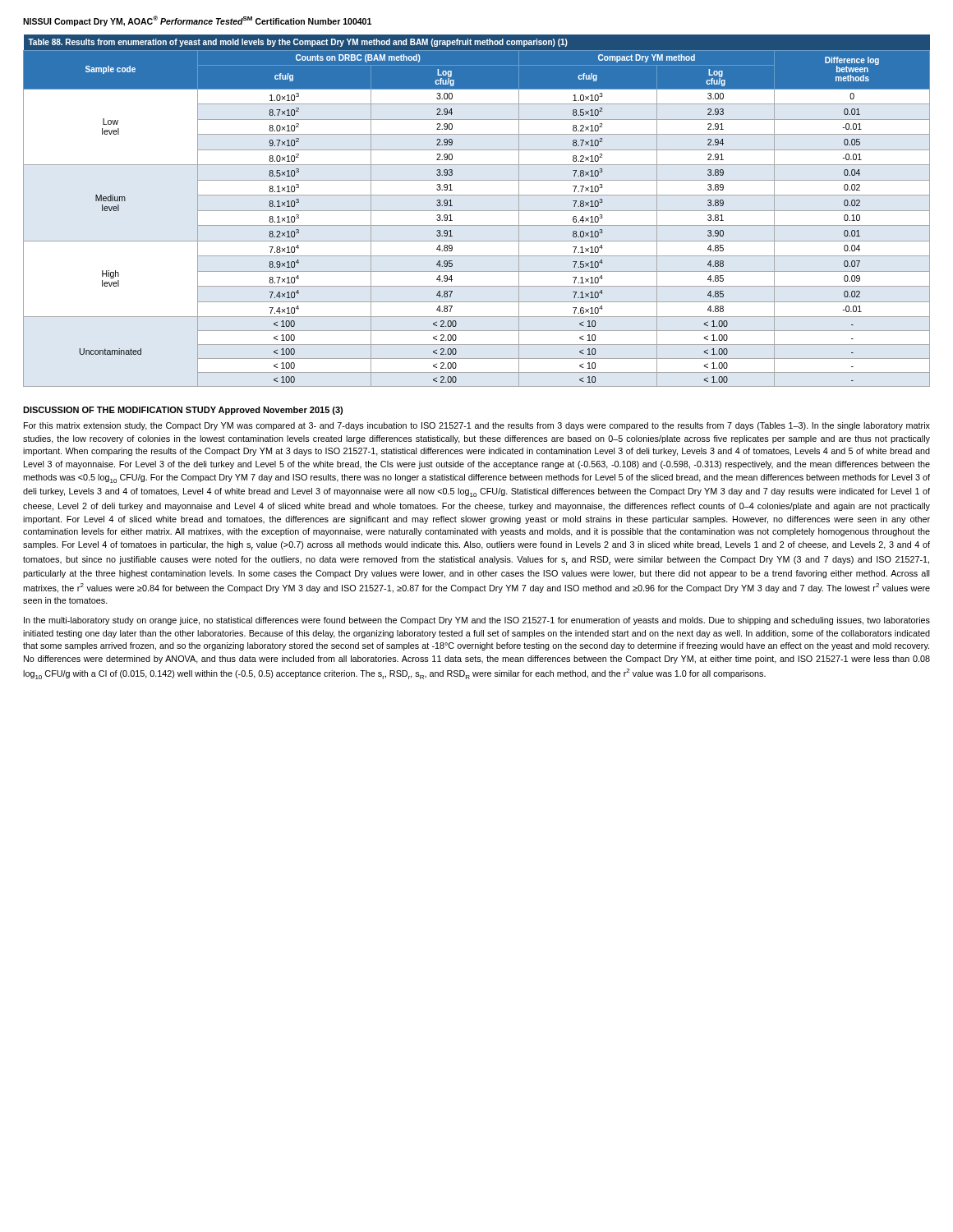Point to the passage starting "DISCUSSION OF THE MODIFICATION STUDY Approved"
This screenshot has width=953, height=1232.
tap(183, 410)
